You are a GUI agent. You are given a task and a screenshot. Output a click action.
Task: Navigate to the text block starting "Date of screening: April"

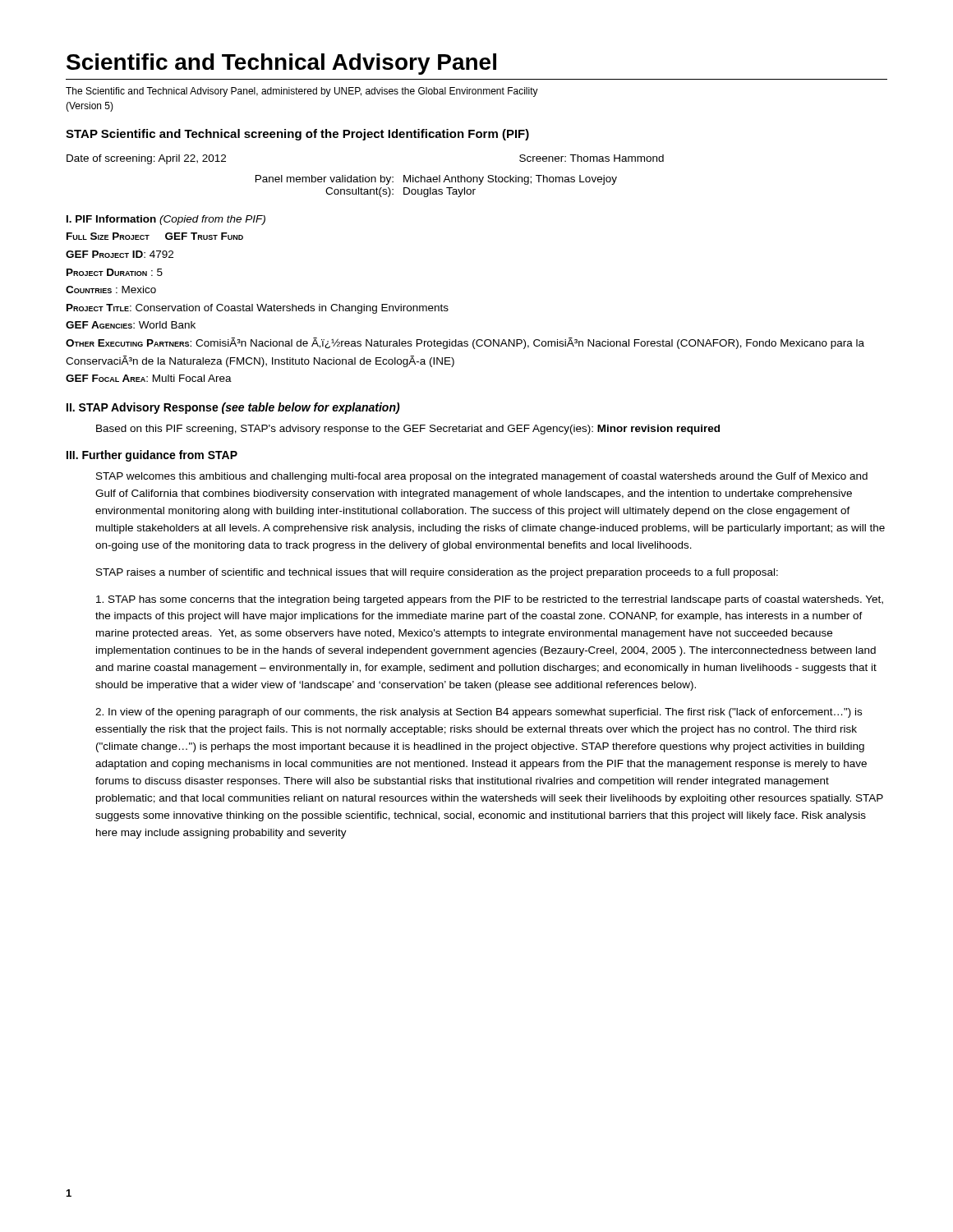coord(476,174)
